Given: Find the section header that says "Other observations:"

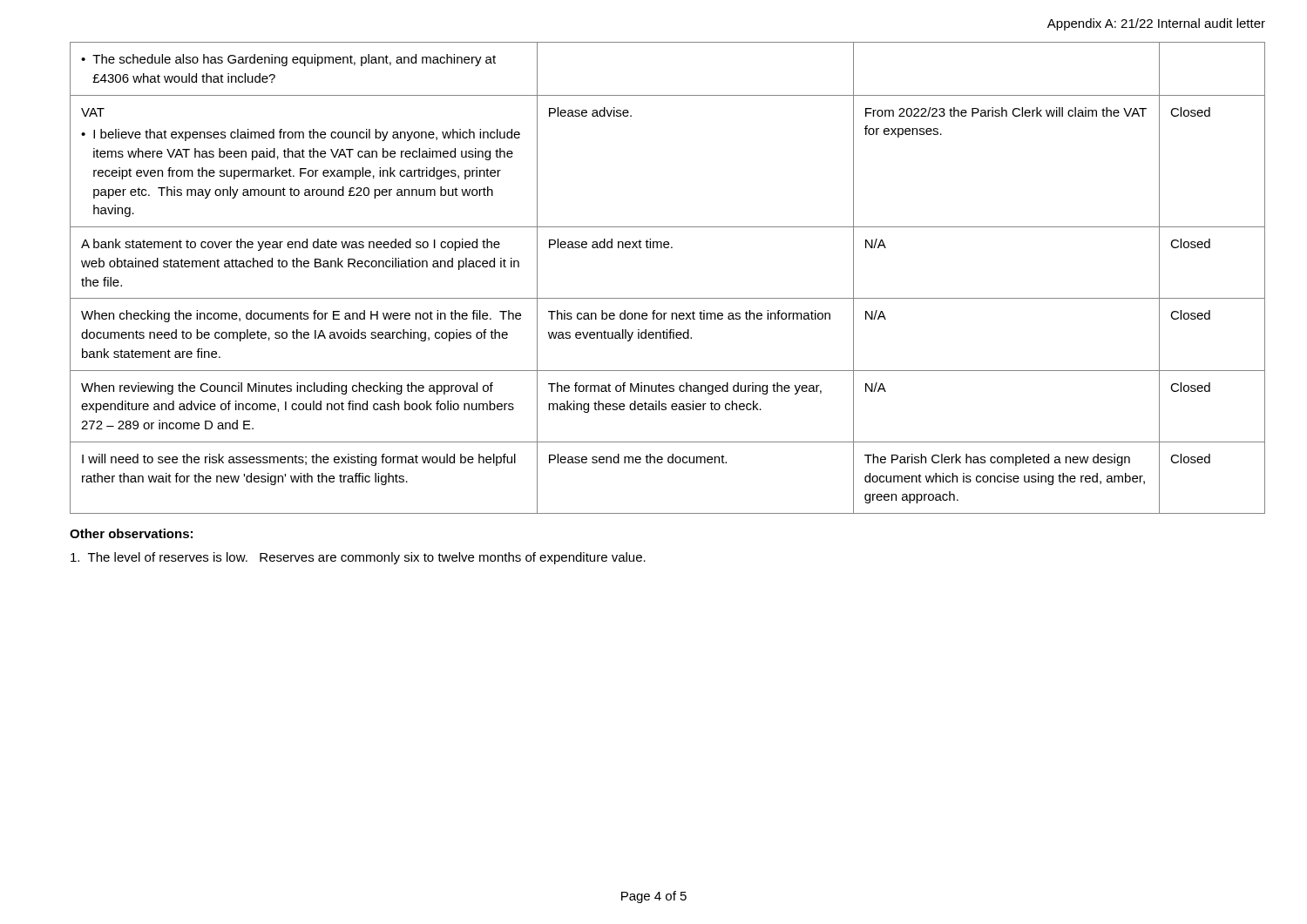Looking at the screenshot, I should 132,533.
